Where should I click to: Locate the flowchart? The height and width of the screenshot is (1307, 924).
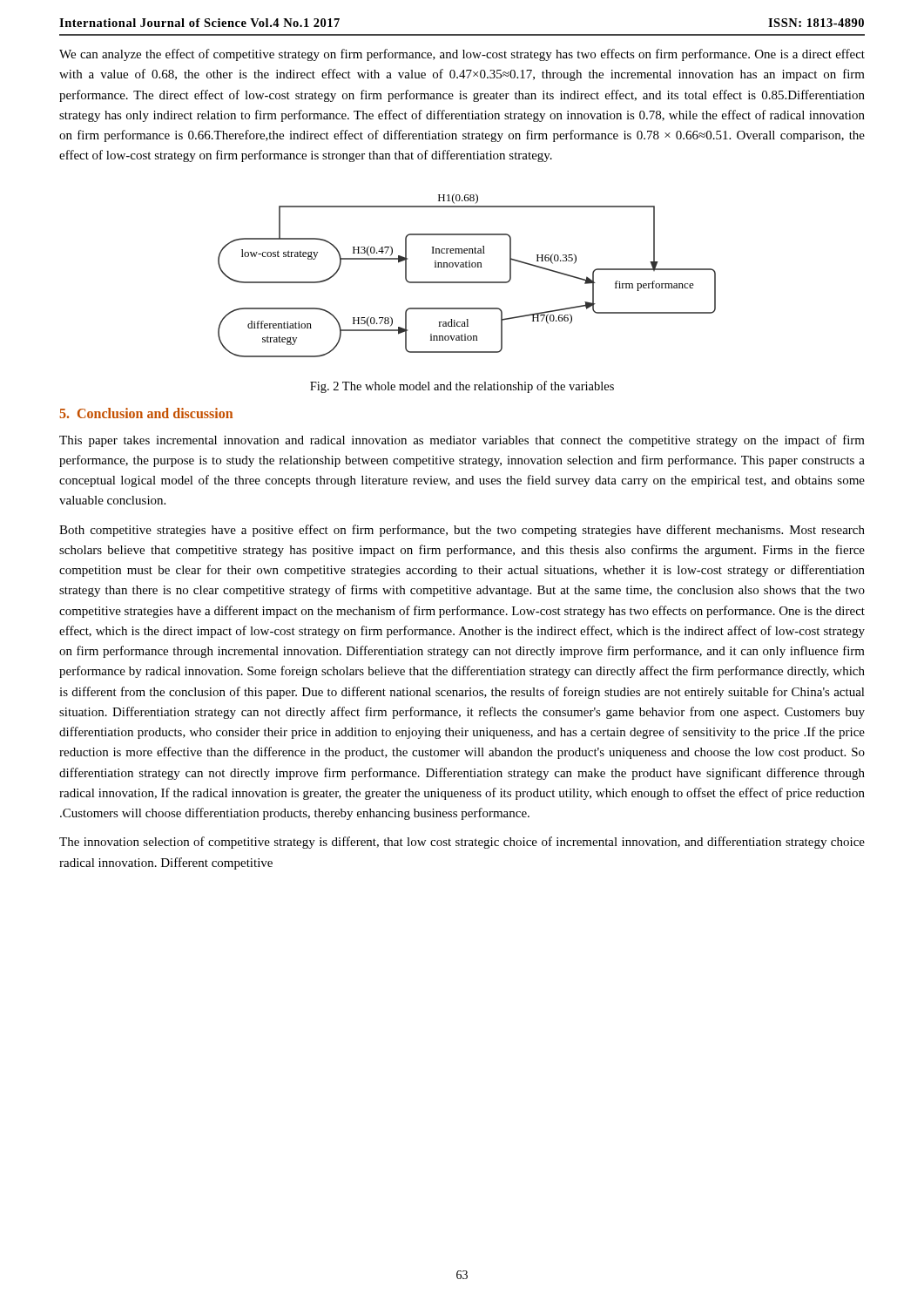462,278
